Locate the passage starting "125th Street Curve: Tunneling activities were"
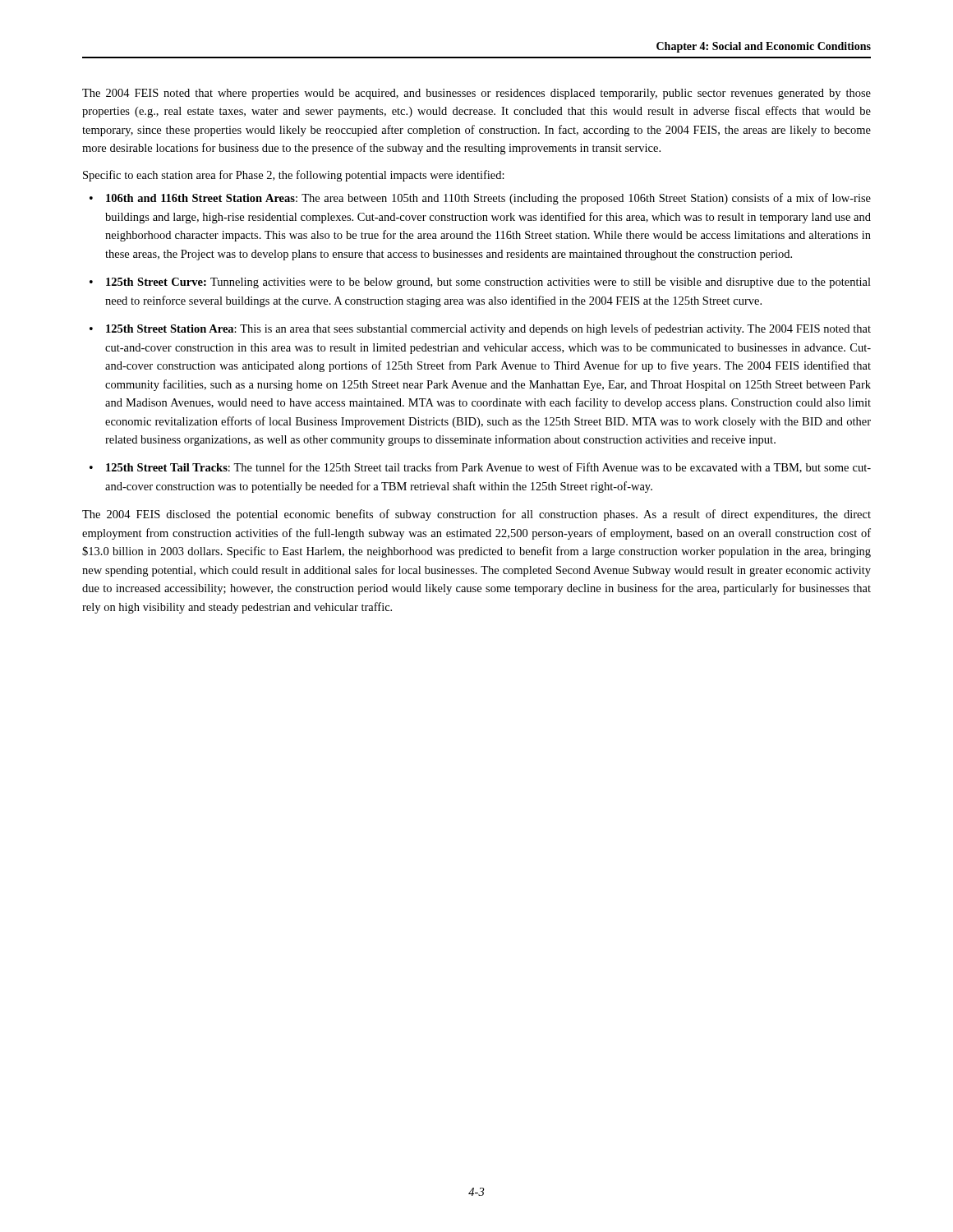This screenshot has height=1232, width=953. [488, 291]
